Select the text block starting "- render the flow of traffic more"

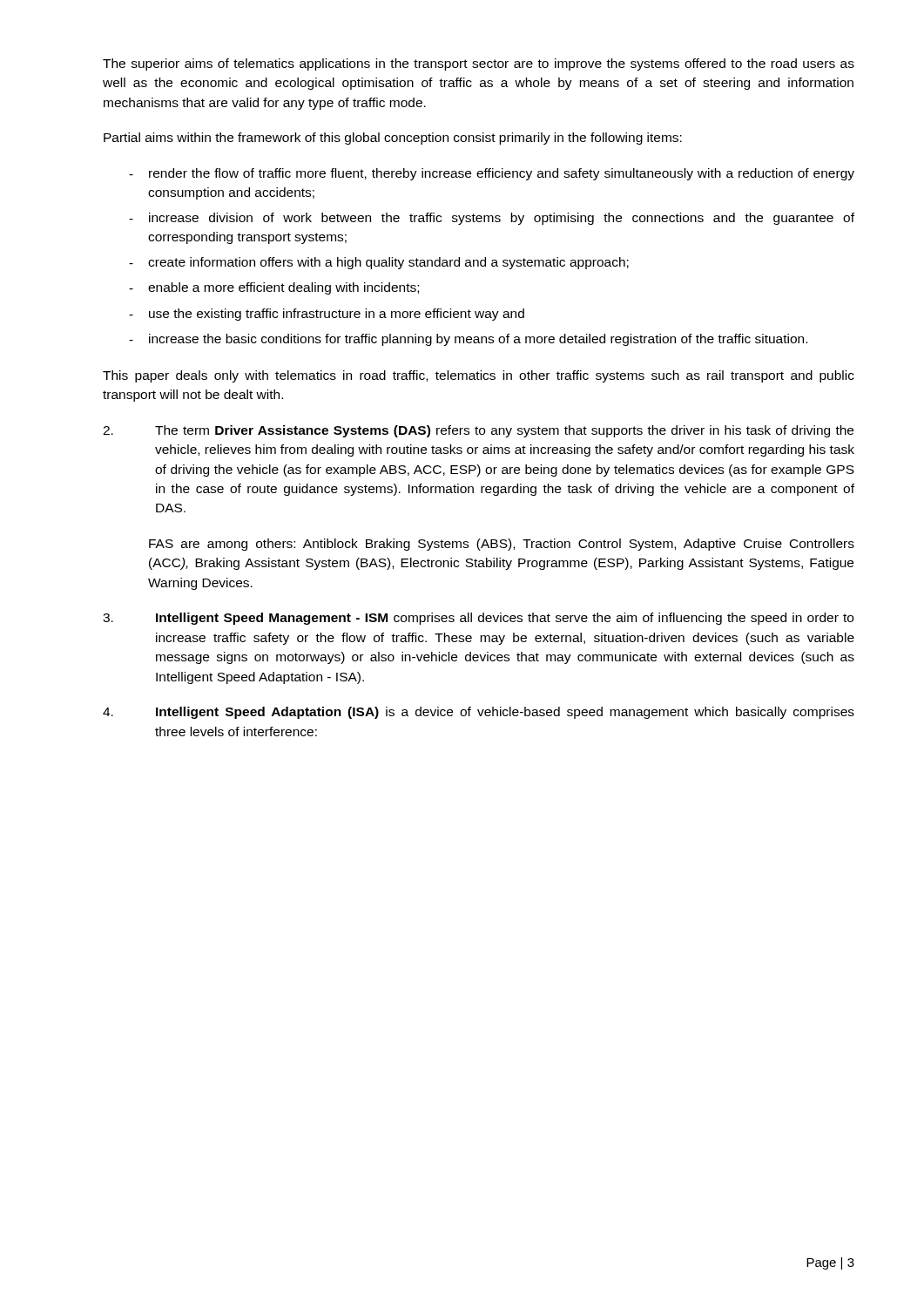(x=492, y=183)
